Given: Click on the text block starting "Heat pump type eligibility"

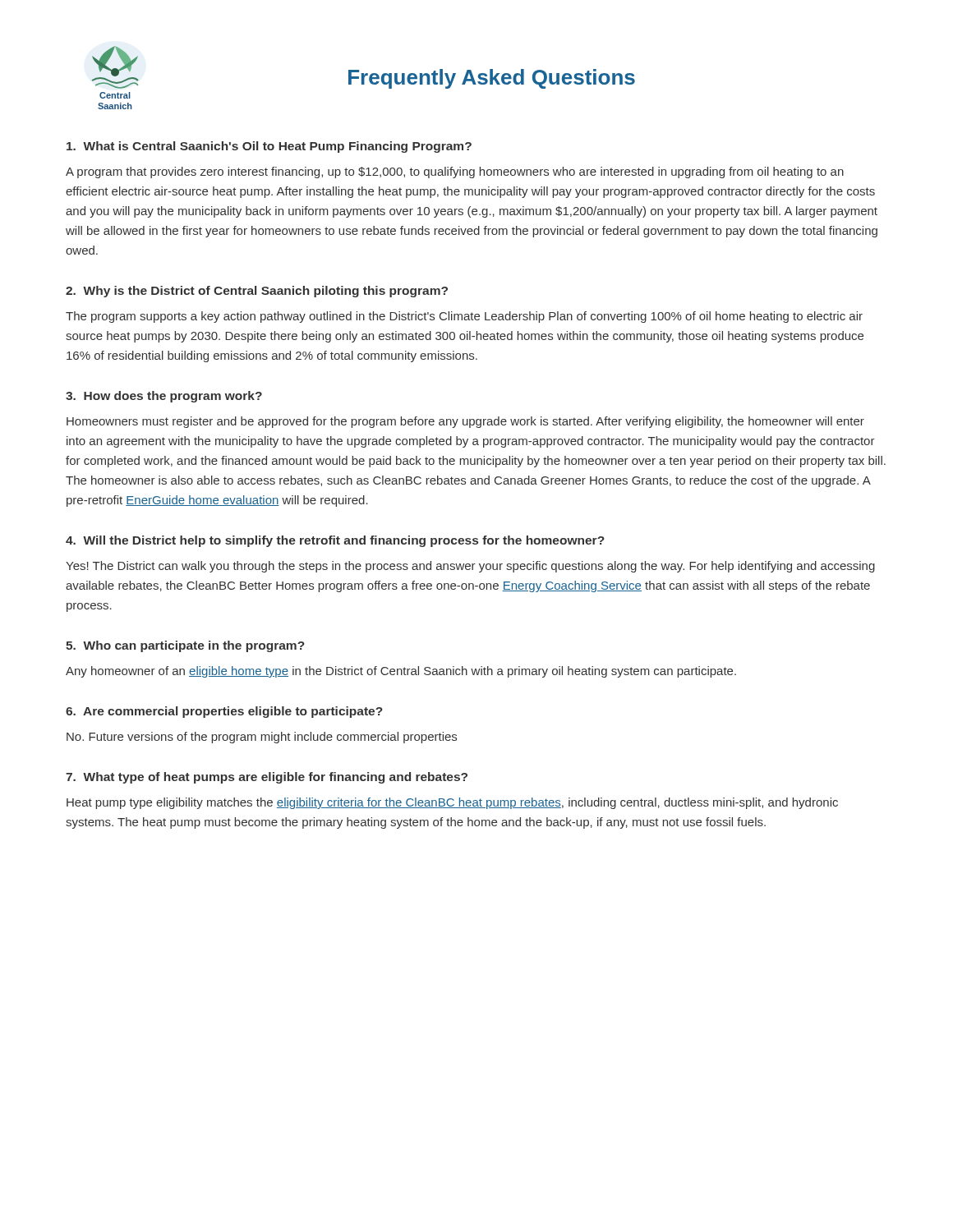Looking at the screenshot, I should [452, 812].
